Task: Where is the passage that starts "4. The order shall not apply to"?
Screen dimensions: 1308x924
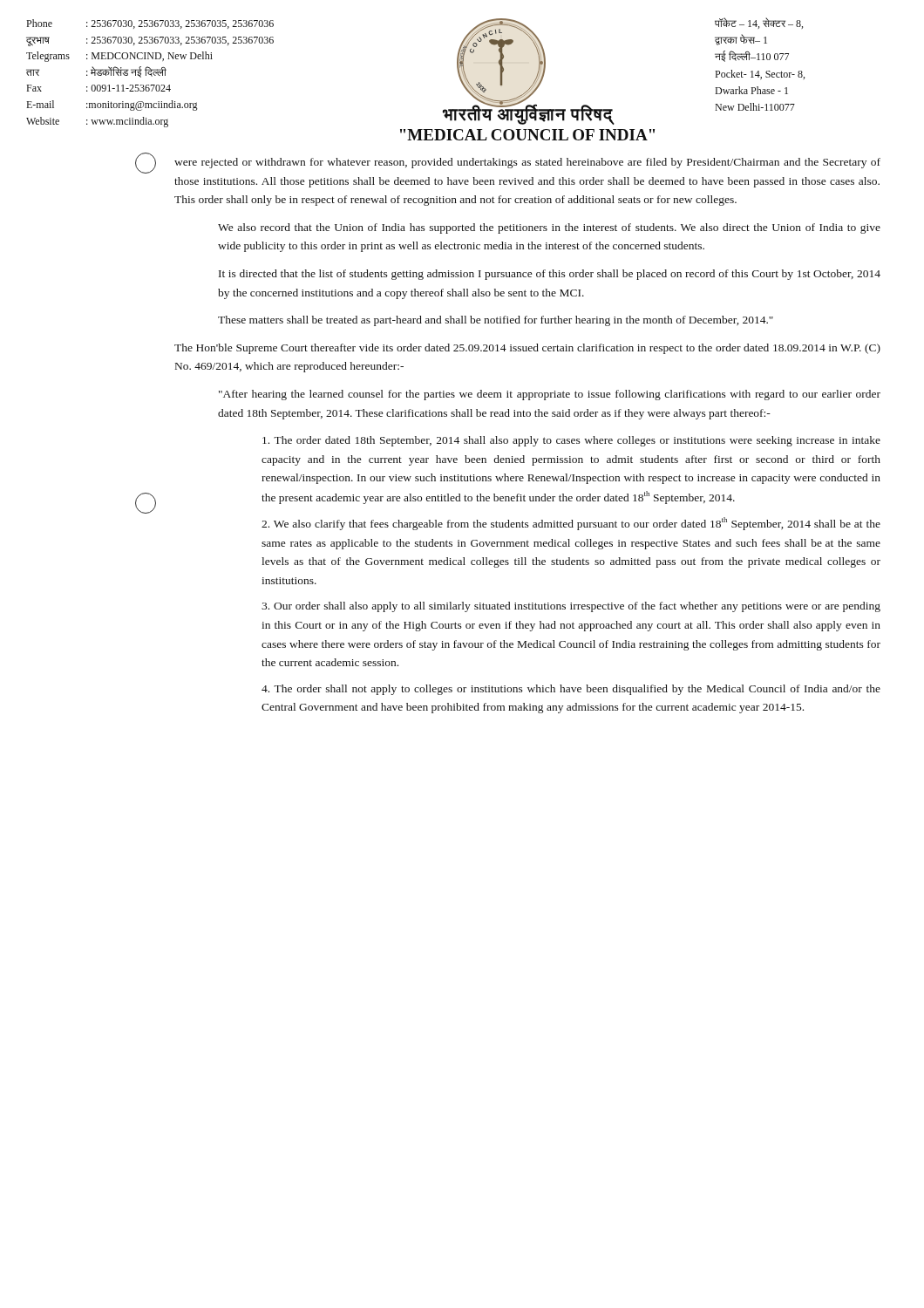Action: pos(571,698)
